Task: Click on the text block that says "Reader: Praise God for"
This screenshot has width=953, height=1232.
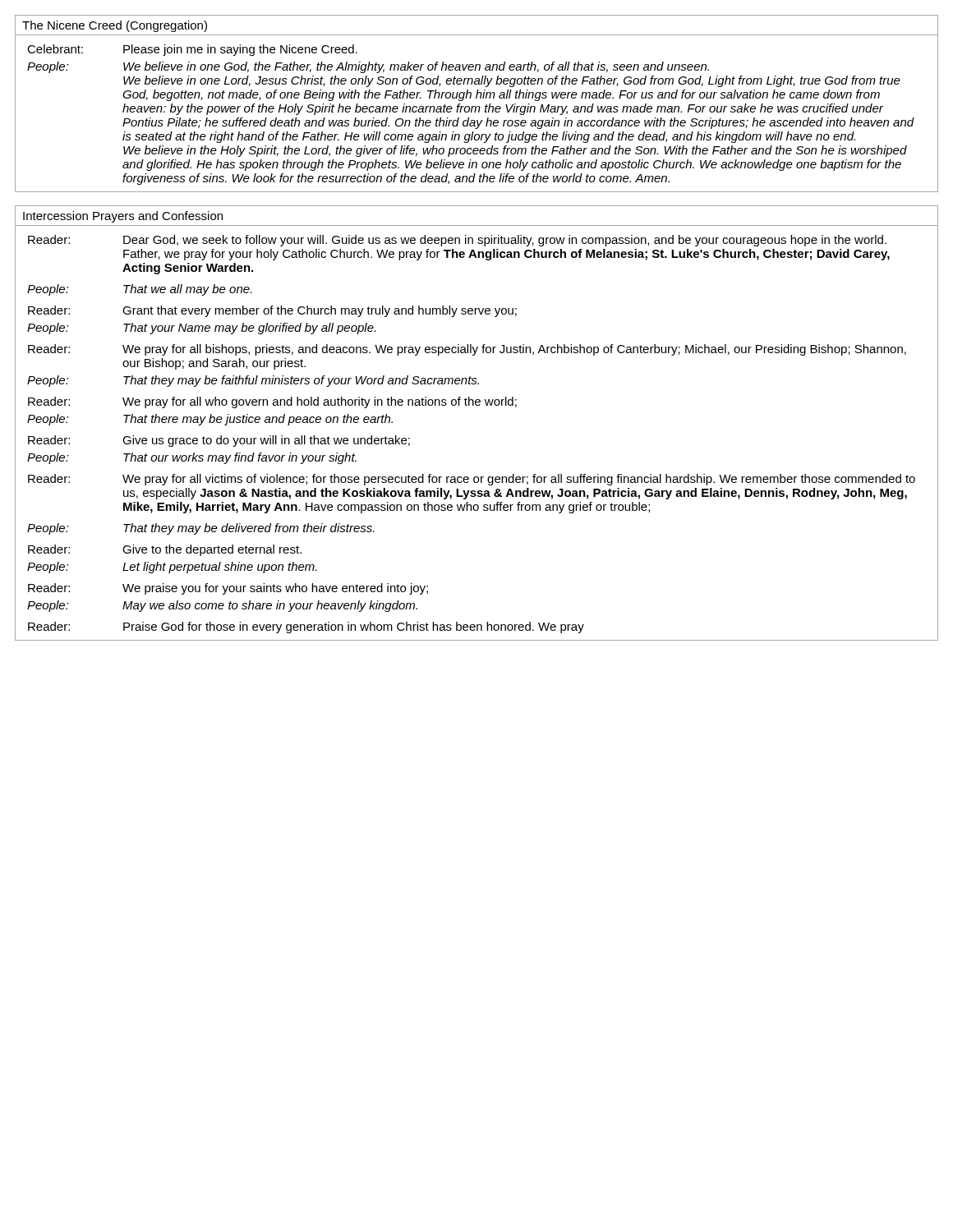Action: point(476,624)
